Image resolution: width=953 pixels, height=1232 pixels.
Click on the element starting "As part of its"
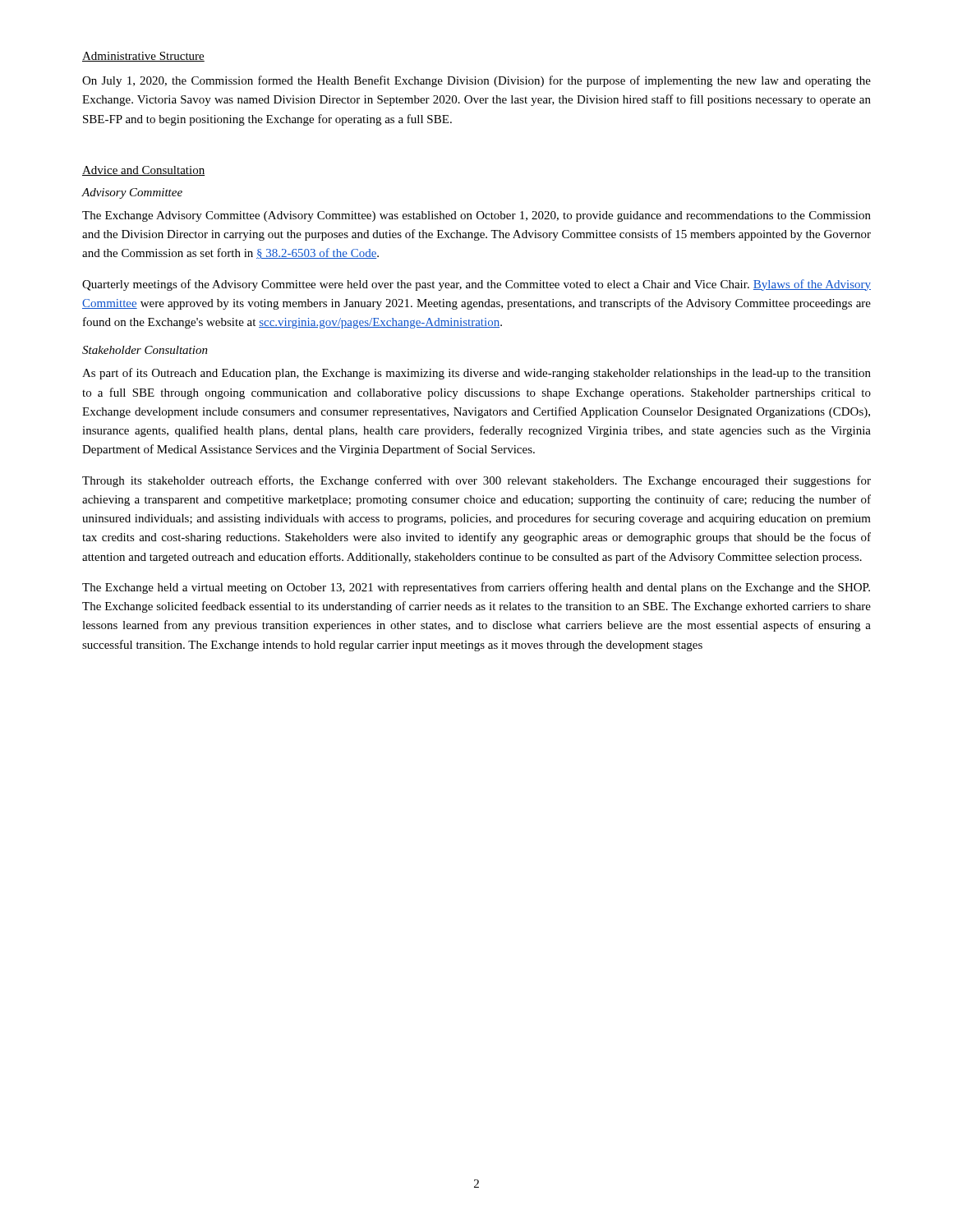click(x=476, y=411)
